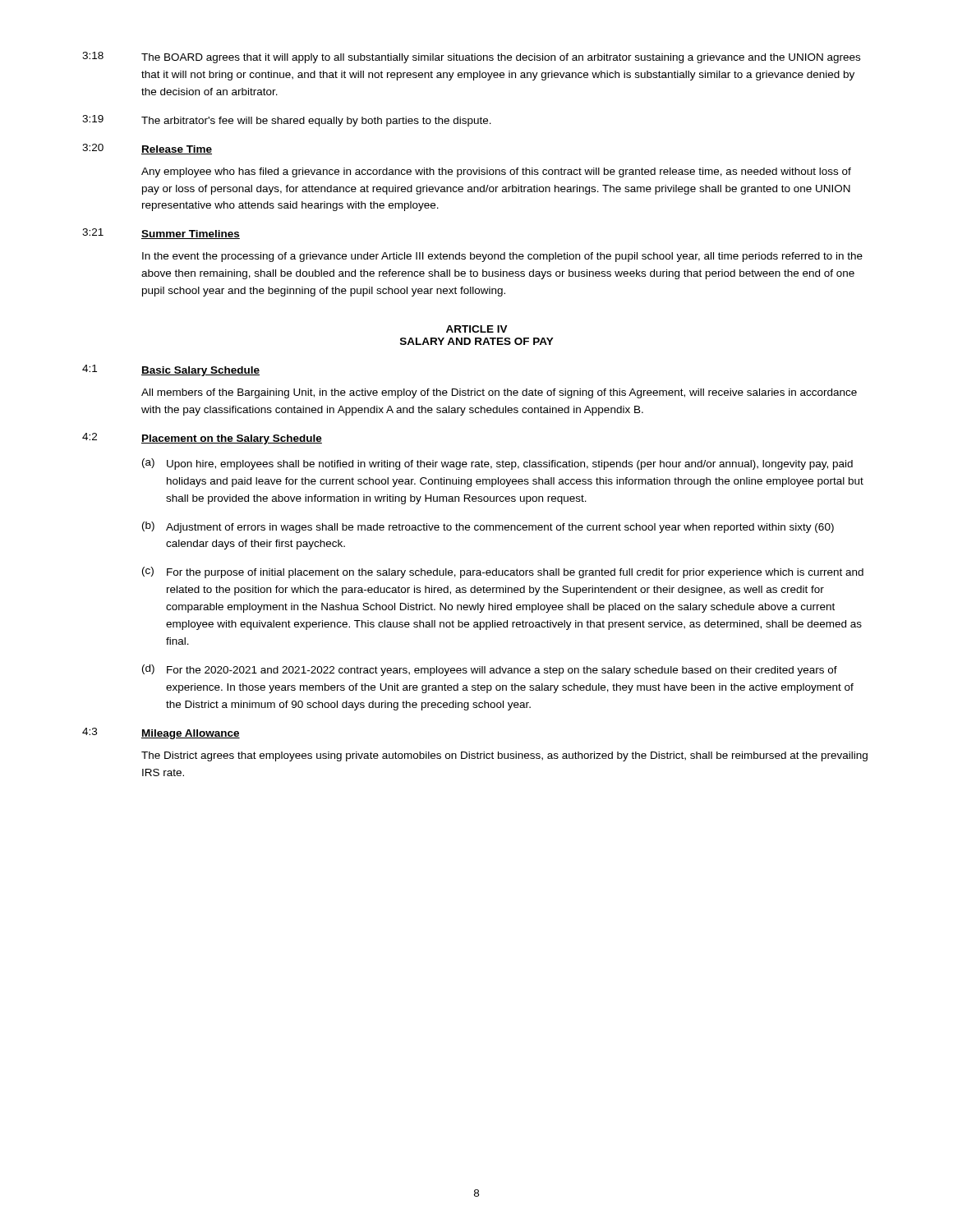Click on the list item with the text "3:20 Release Time"
This screenshot has width=953, height=1232.
pyautogui.click(x=147, y=149)
